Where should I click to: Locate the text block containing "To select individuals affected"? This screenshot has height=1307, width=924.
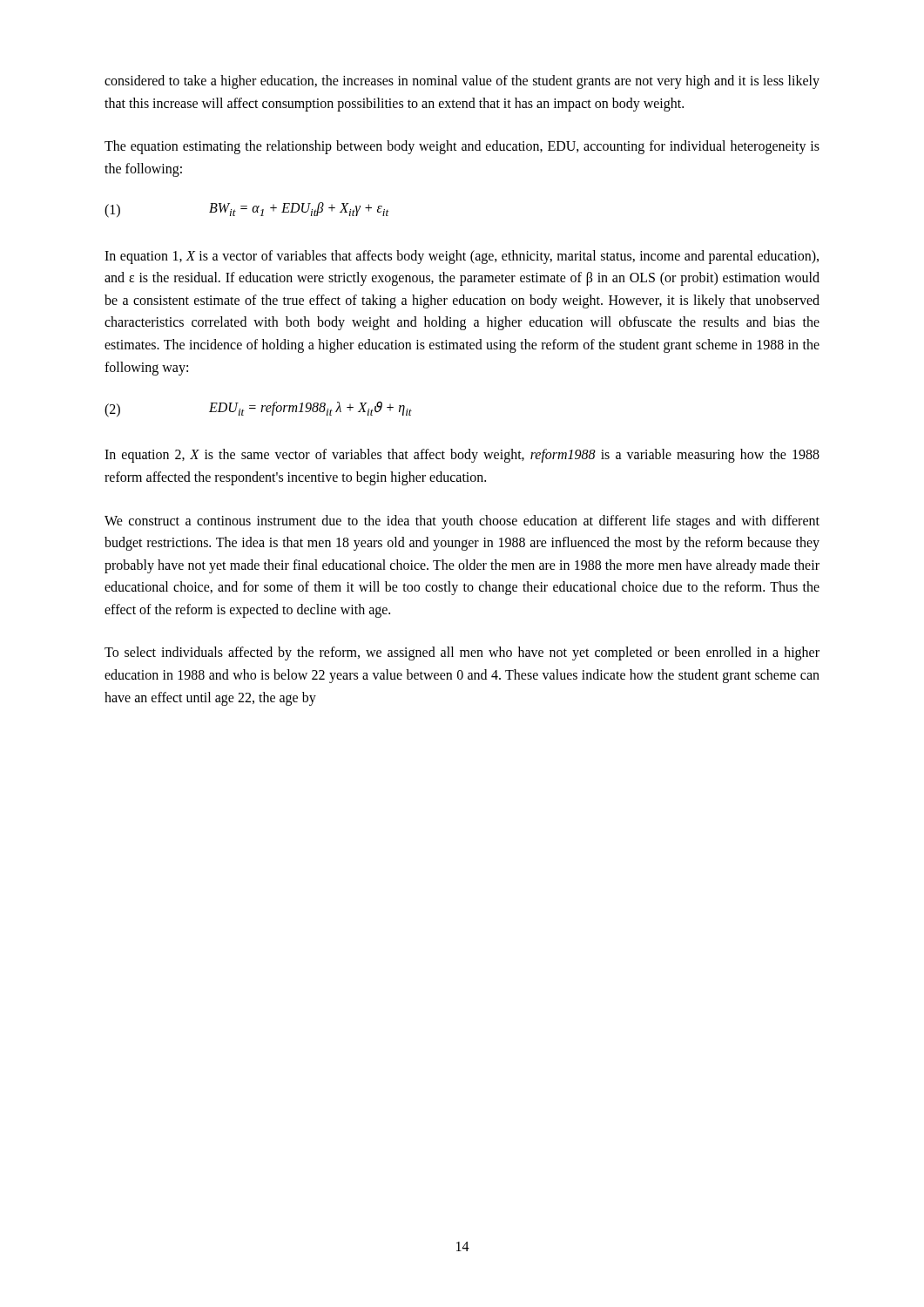coord(462,675)
